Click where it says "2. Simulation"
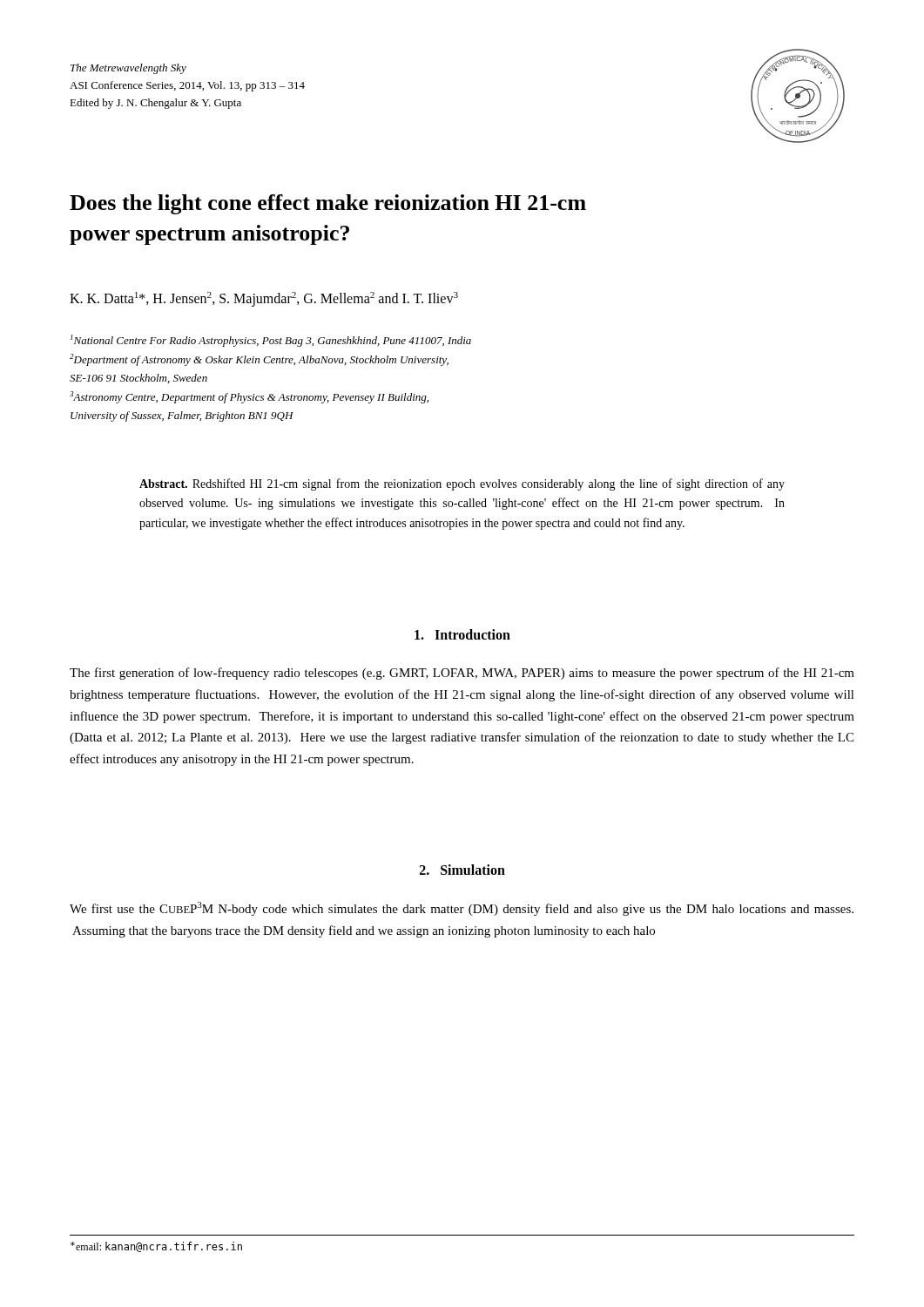Screen dimensions: 1307x924 tap(462, 870)
